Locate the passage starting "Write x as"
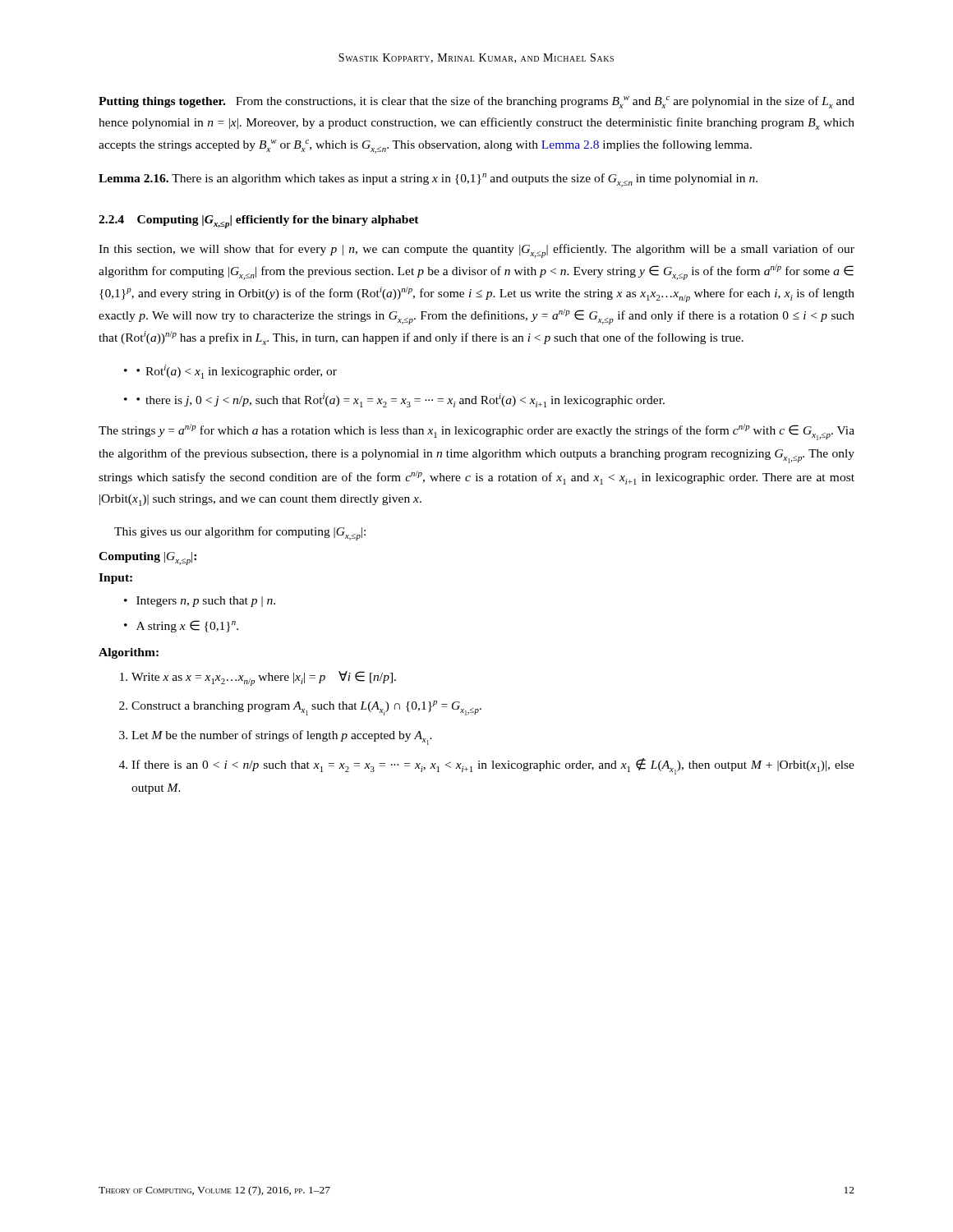953x1232 pixels. 264,678
